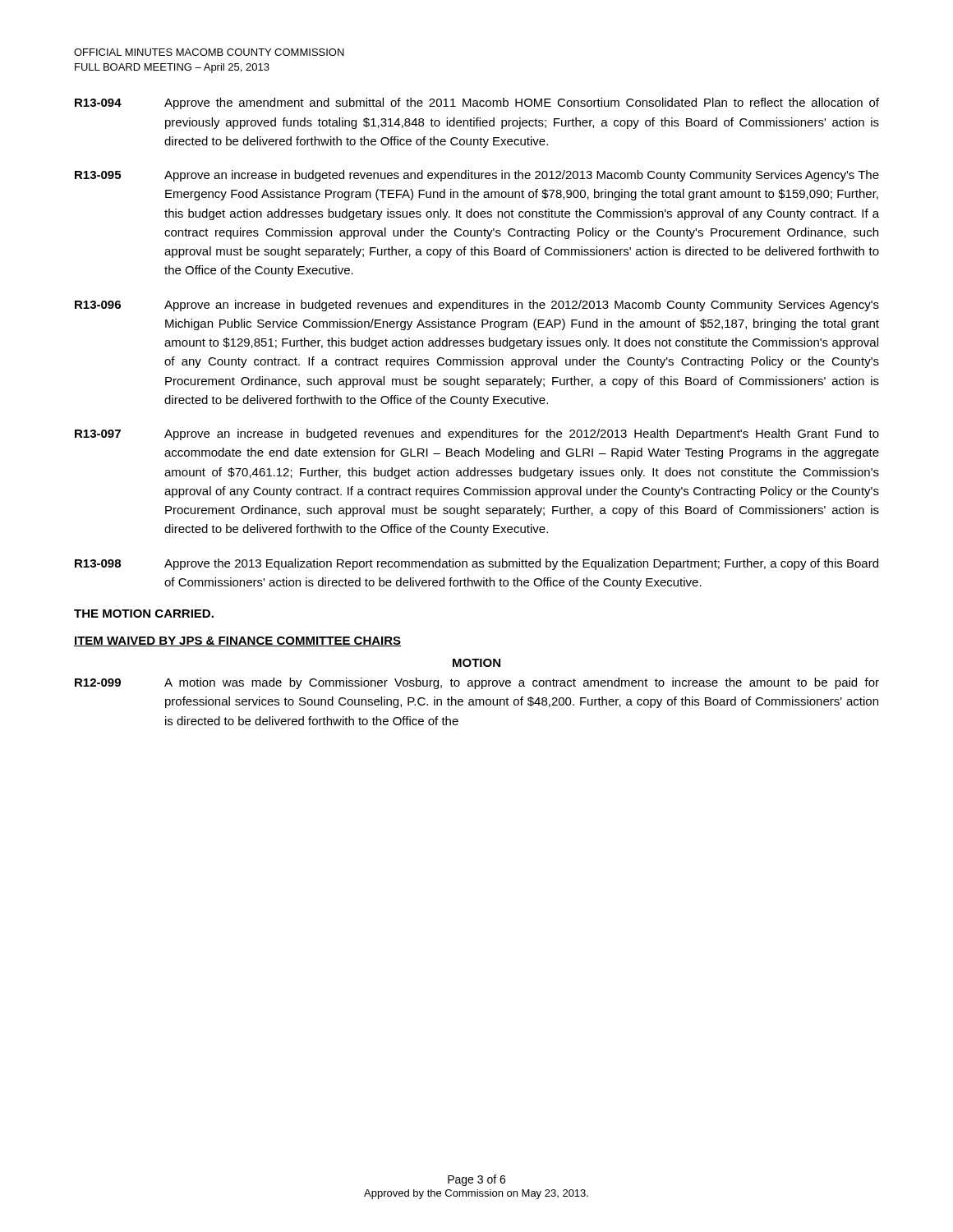
Task: Navigate to the passage starting "R13-096 Approve an increase in budgeted"
Action: [476, 352]
